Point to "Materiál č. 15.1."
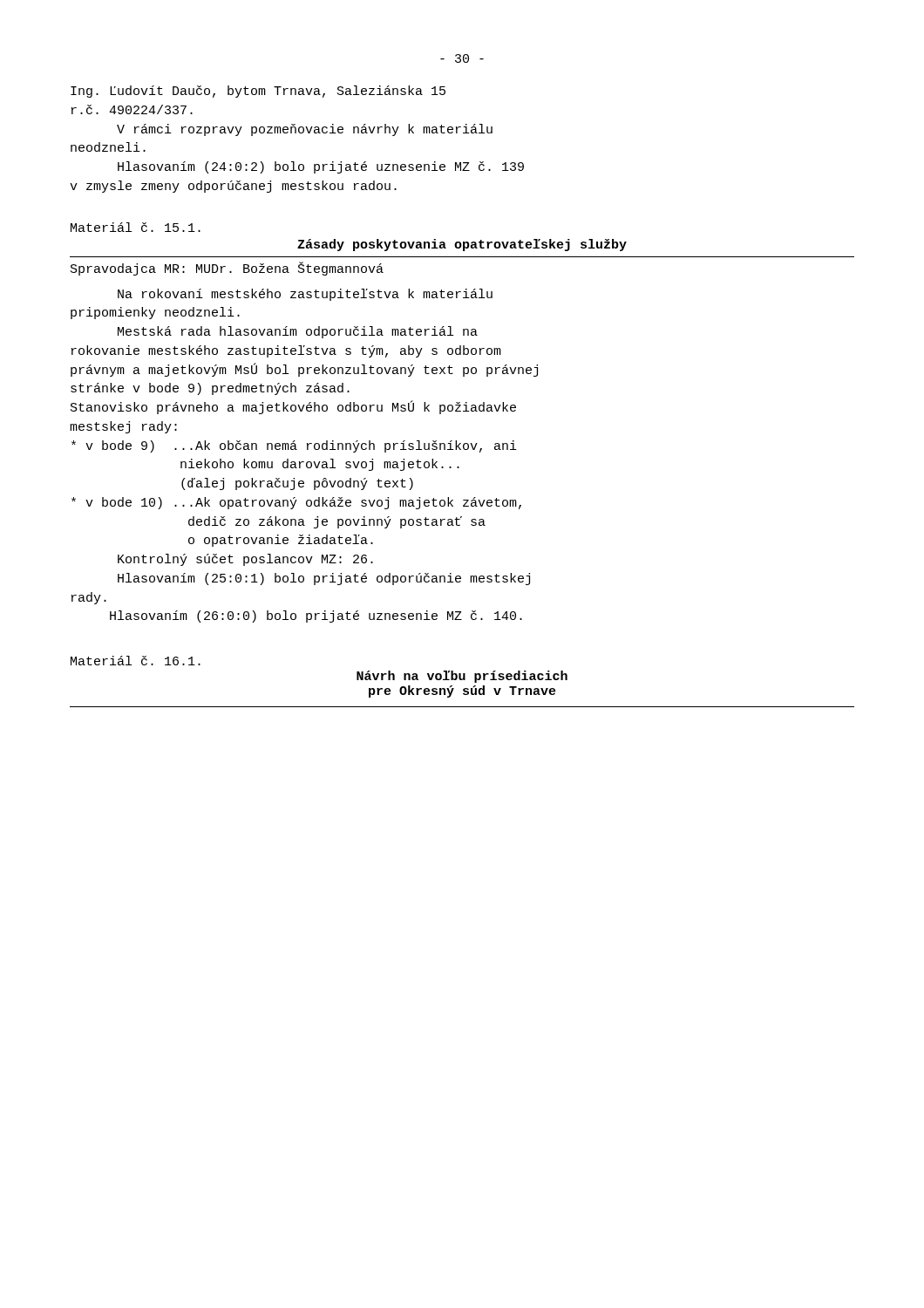The image size is (924, 1308). [x=136, y=228]
